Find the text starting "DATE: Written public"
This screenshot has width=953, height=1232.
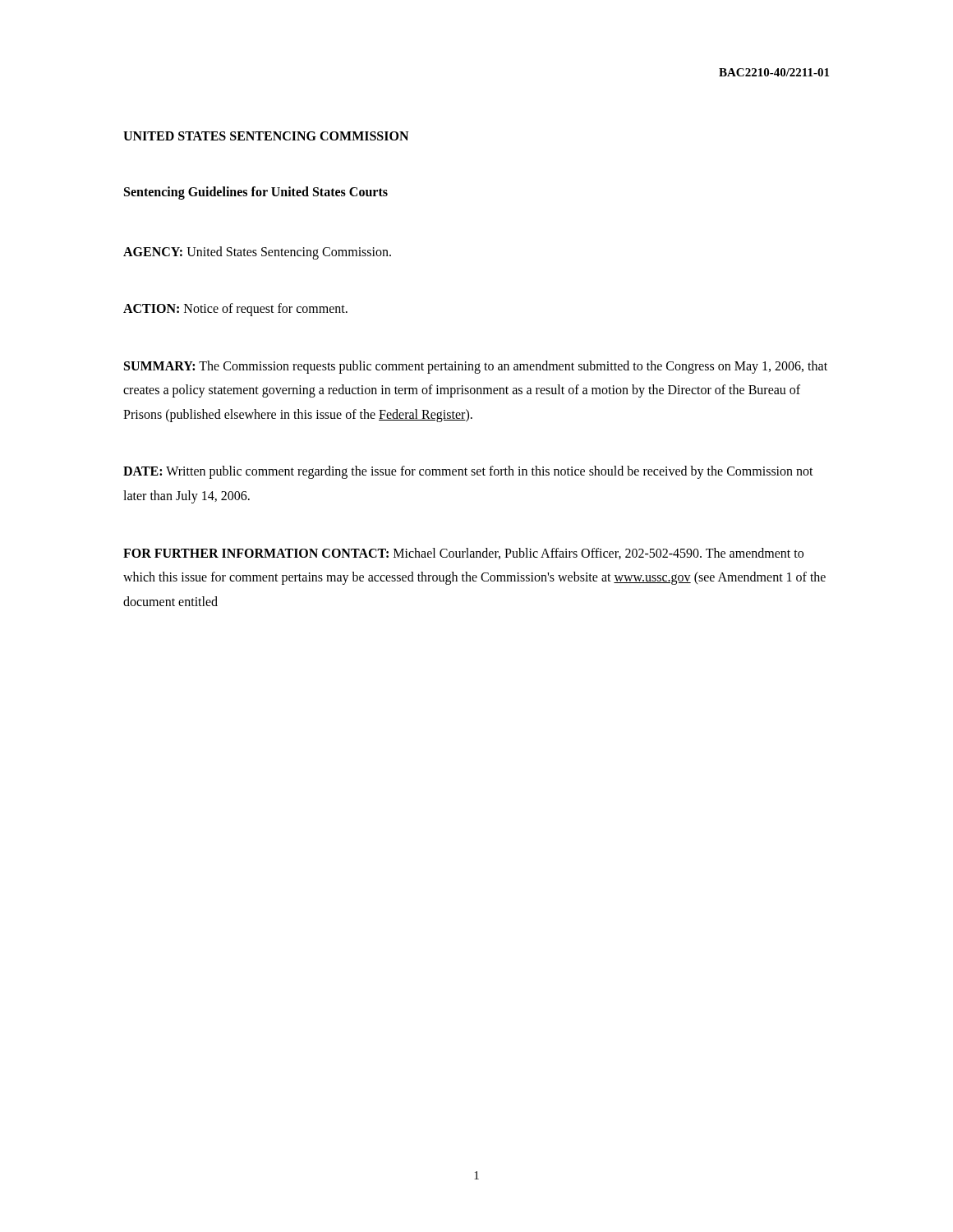click(x=468, y=483)
